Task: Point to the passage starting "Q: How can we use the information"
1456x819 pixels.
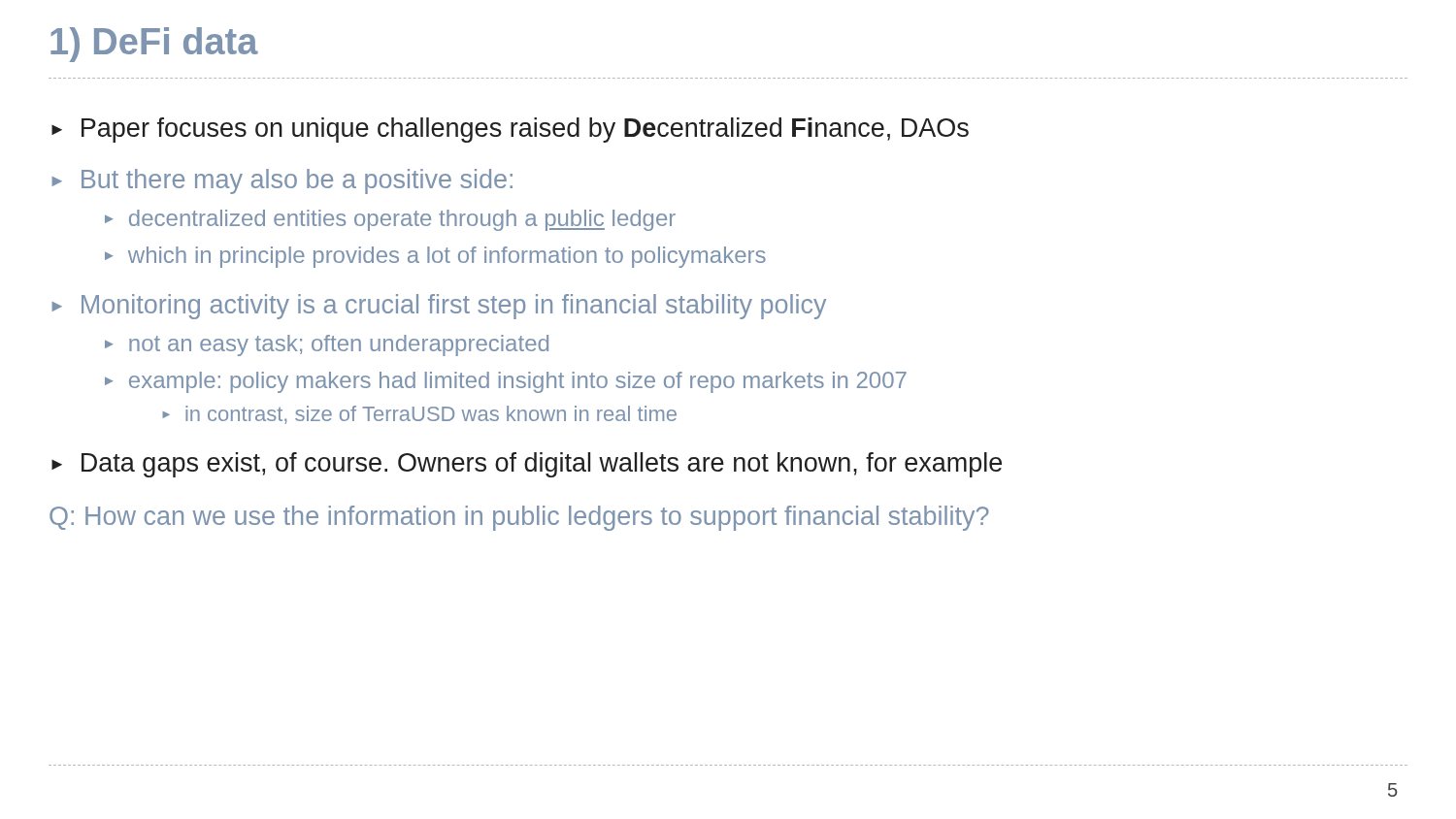Action: pyautogui.click(x=519, y=516)
